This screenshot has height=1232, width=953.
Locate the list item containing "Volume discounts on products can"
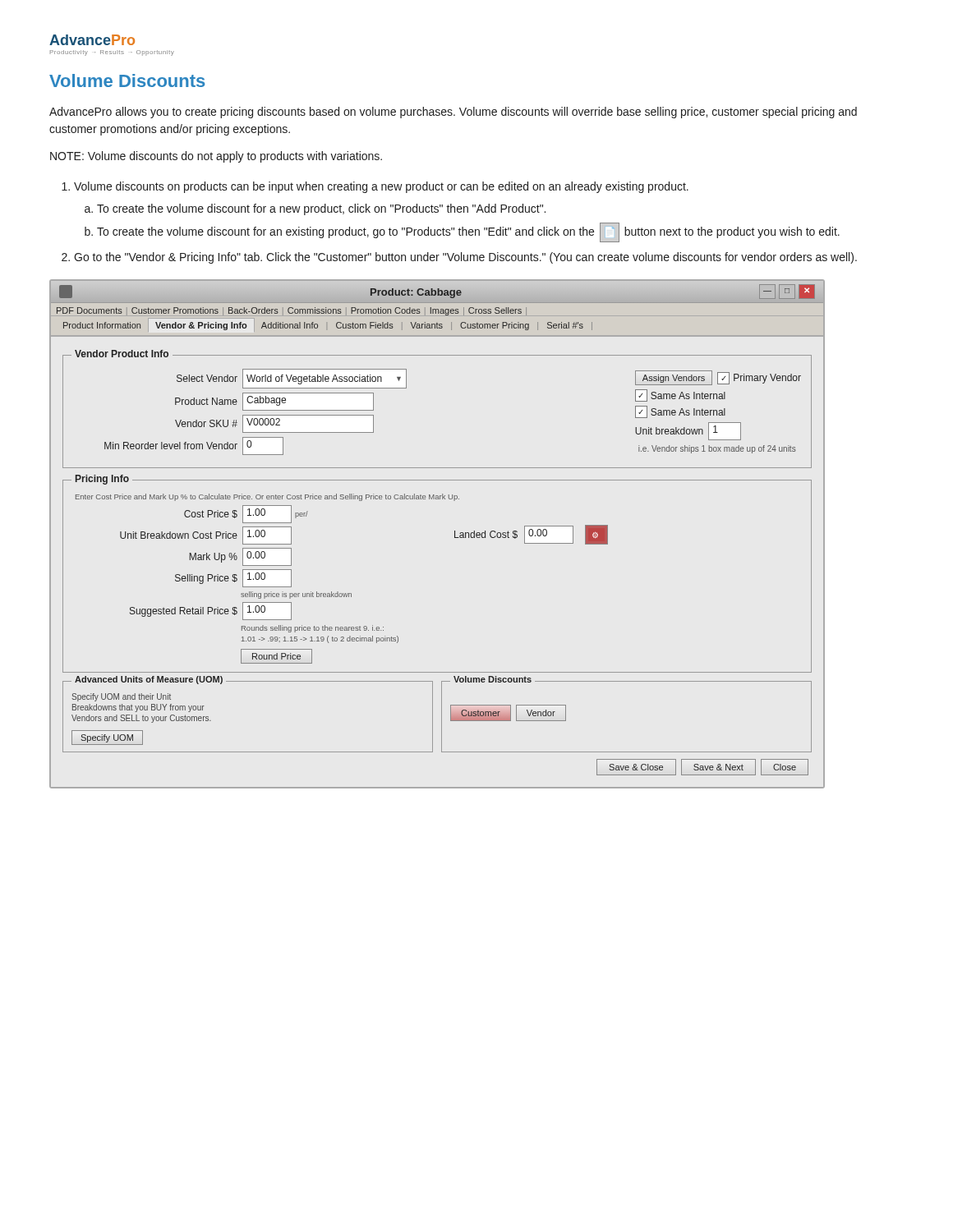click(x=489, y=211)
